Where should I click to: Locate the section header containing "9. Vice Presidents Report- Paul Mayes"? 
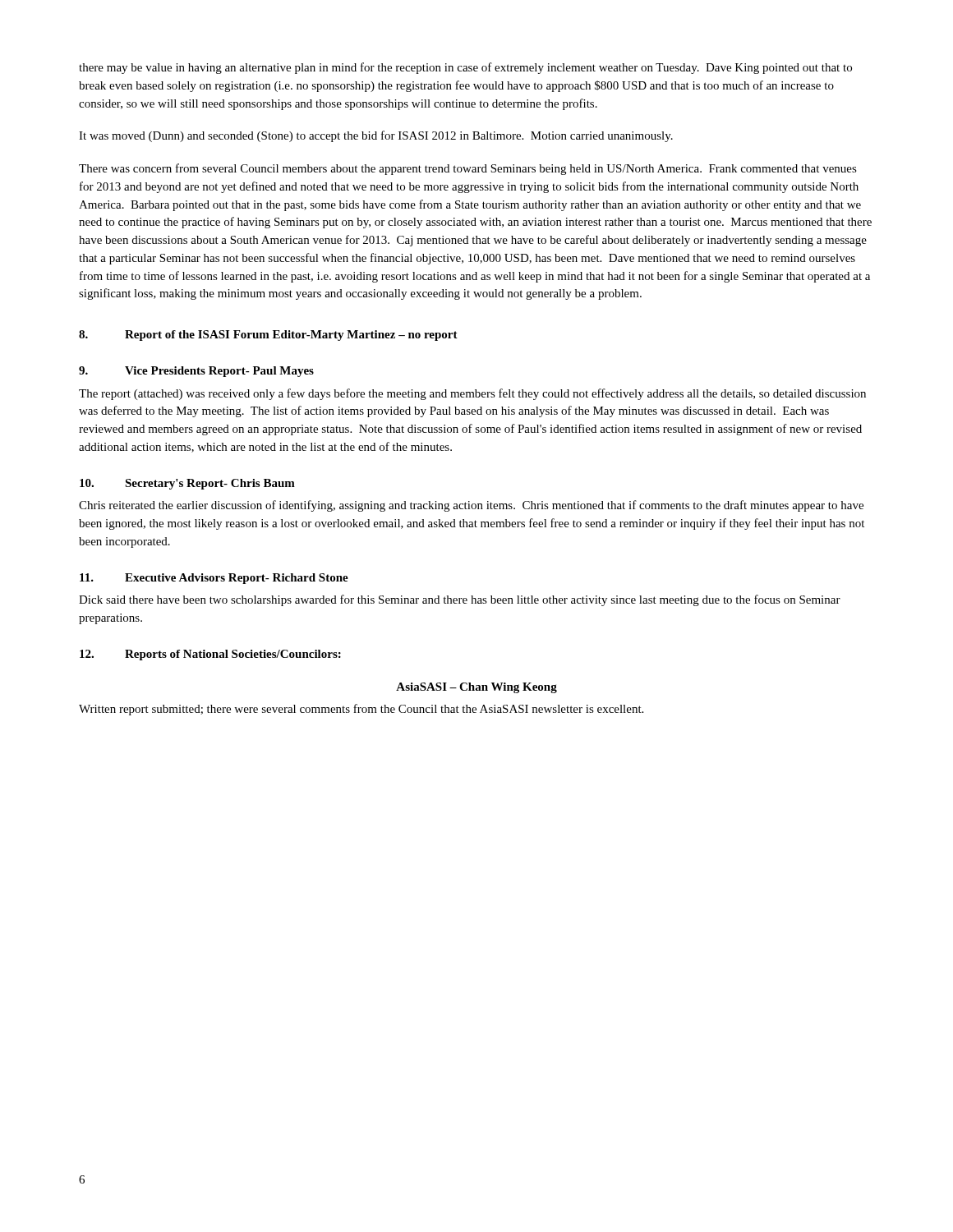pyautogui.click(x=196, y=371)
